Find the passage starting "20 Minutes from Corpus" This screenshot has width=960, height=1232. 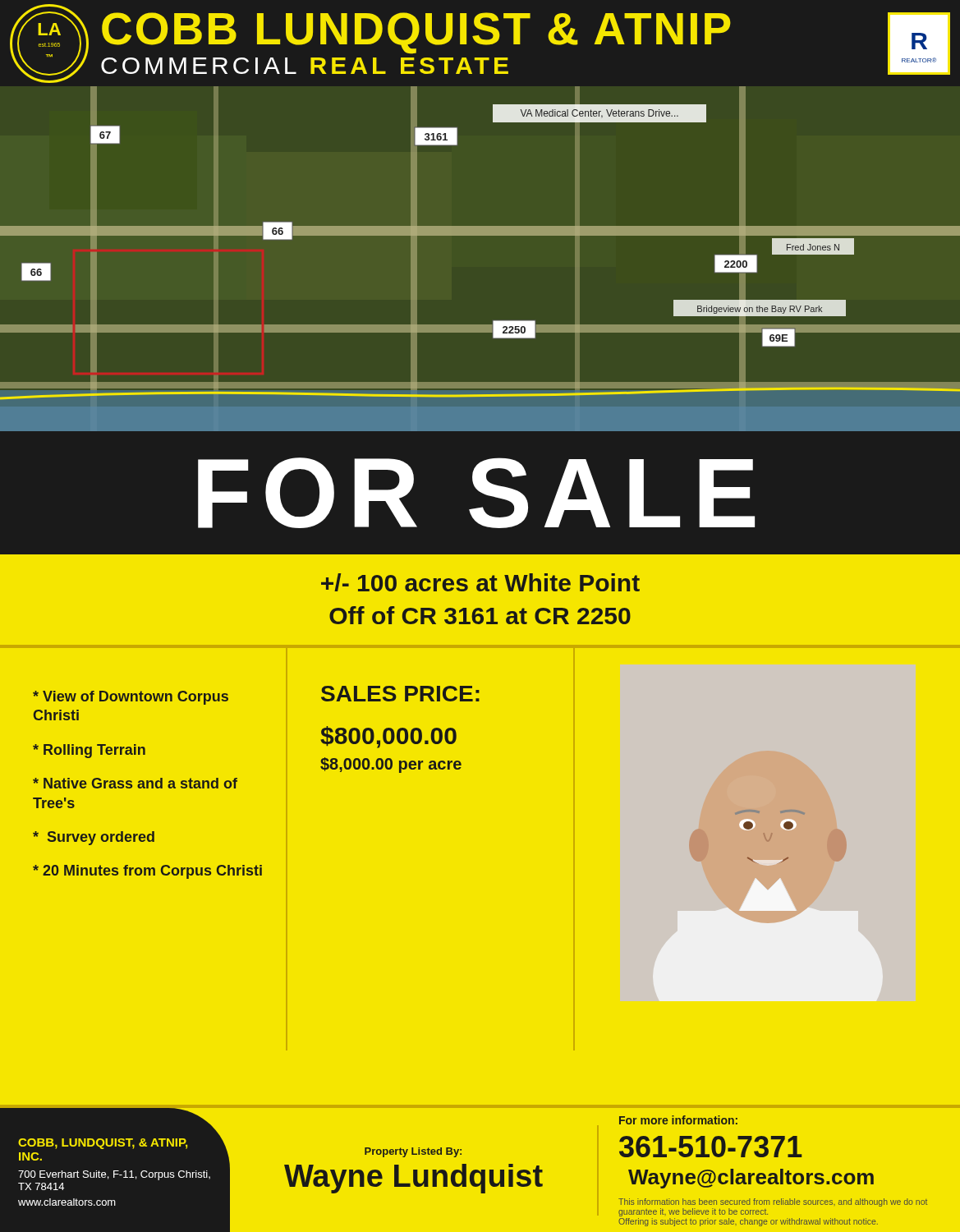click(x=148, y=871)
